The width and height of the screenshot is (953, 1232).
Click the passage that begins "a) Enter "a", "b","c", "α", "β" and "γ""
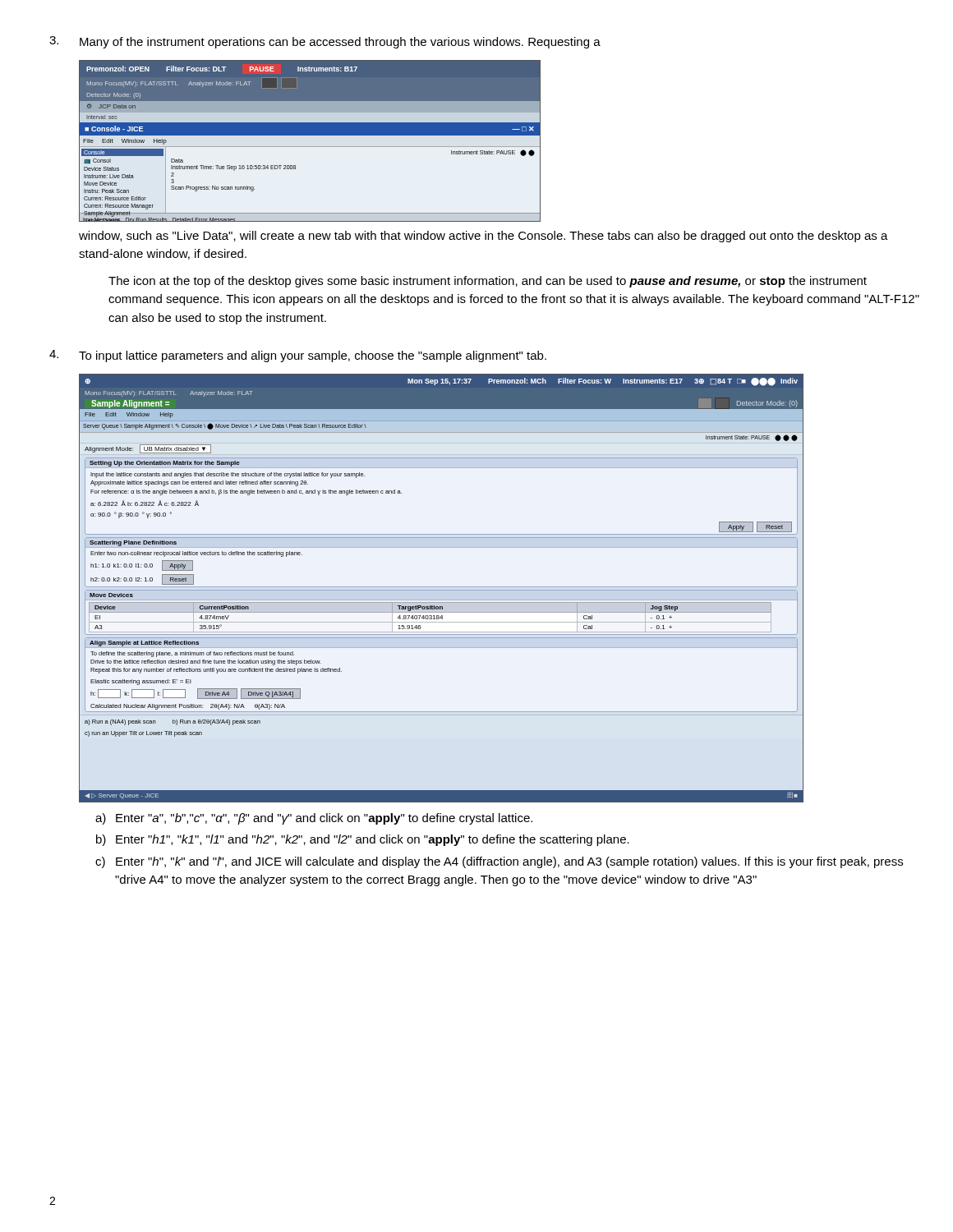pos(314,818)
